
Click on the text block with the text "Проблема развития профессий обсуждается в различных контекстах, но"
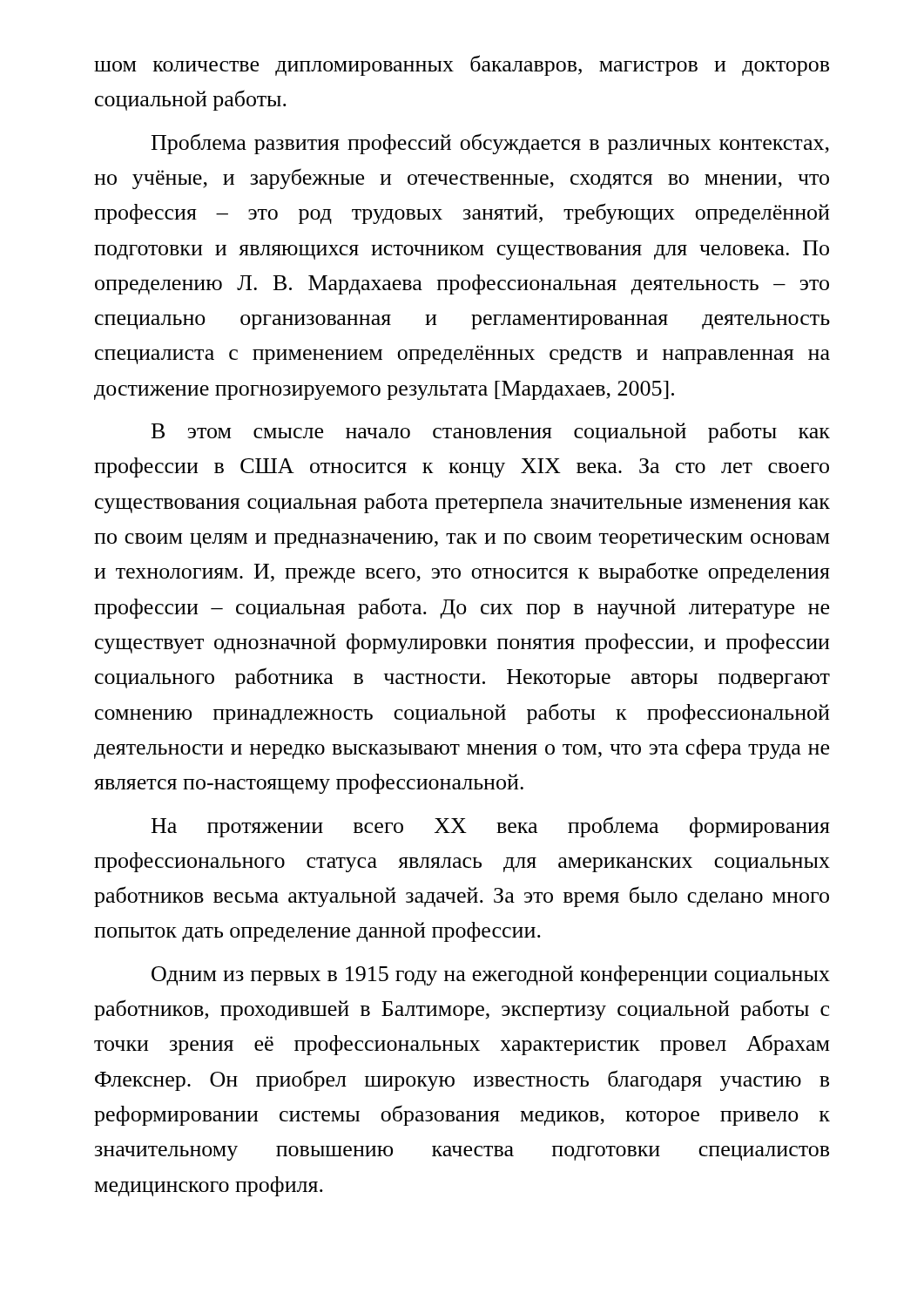462,265
